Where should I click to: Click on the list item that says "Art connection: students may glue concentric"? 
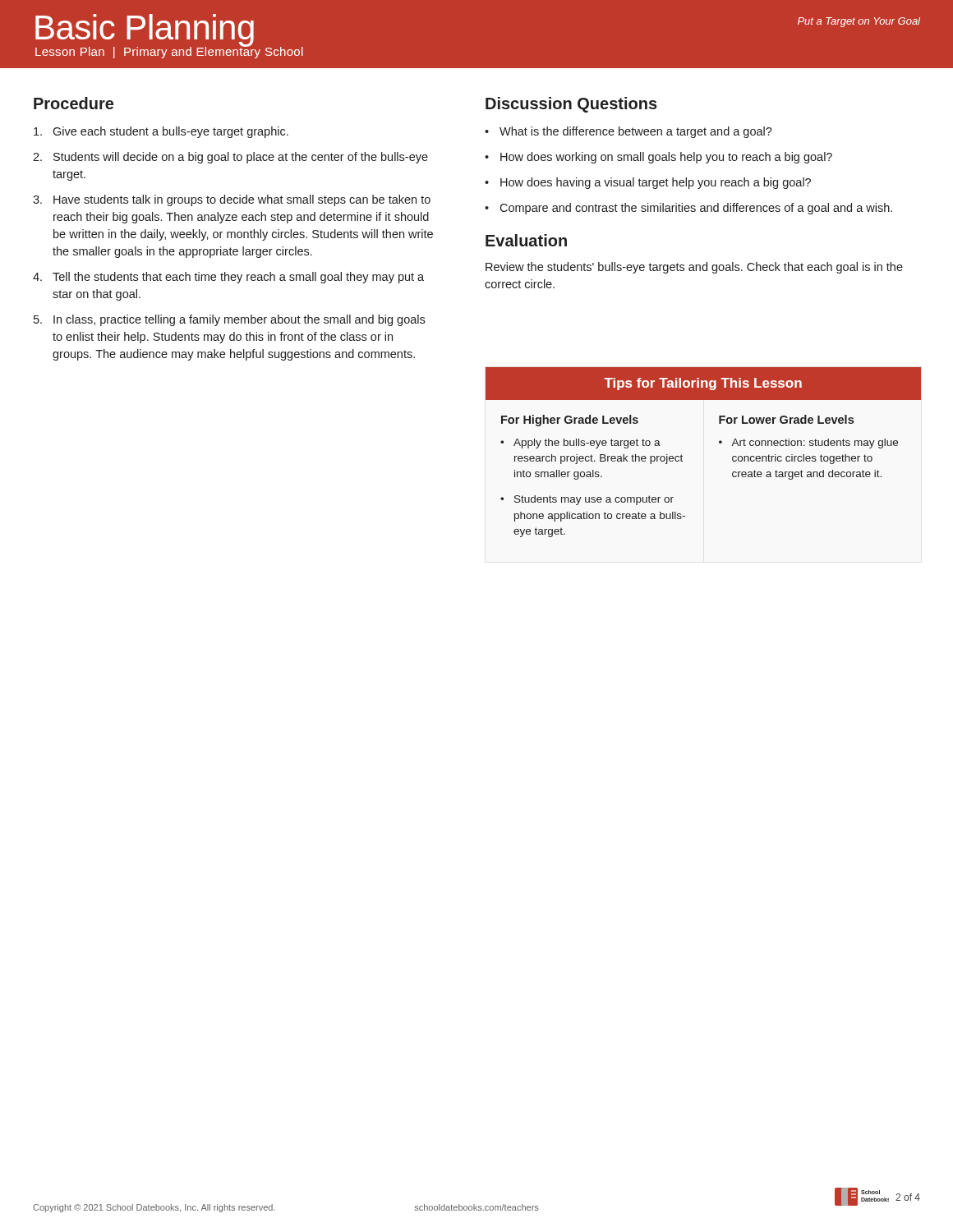pos(812,458)
